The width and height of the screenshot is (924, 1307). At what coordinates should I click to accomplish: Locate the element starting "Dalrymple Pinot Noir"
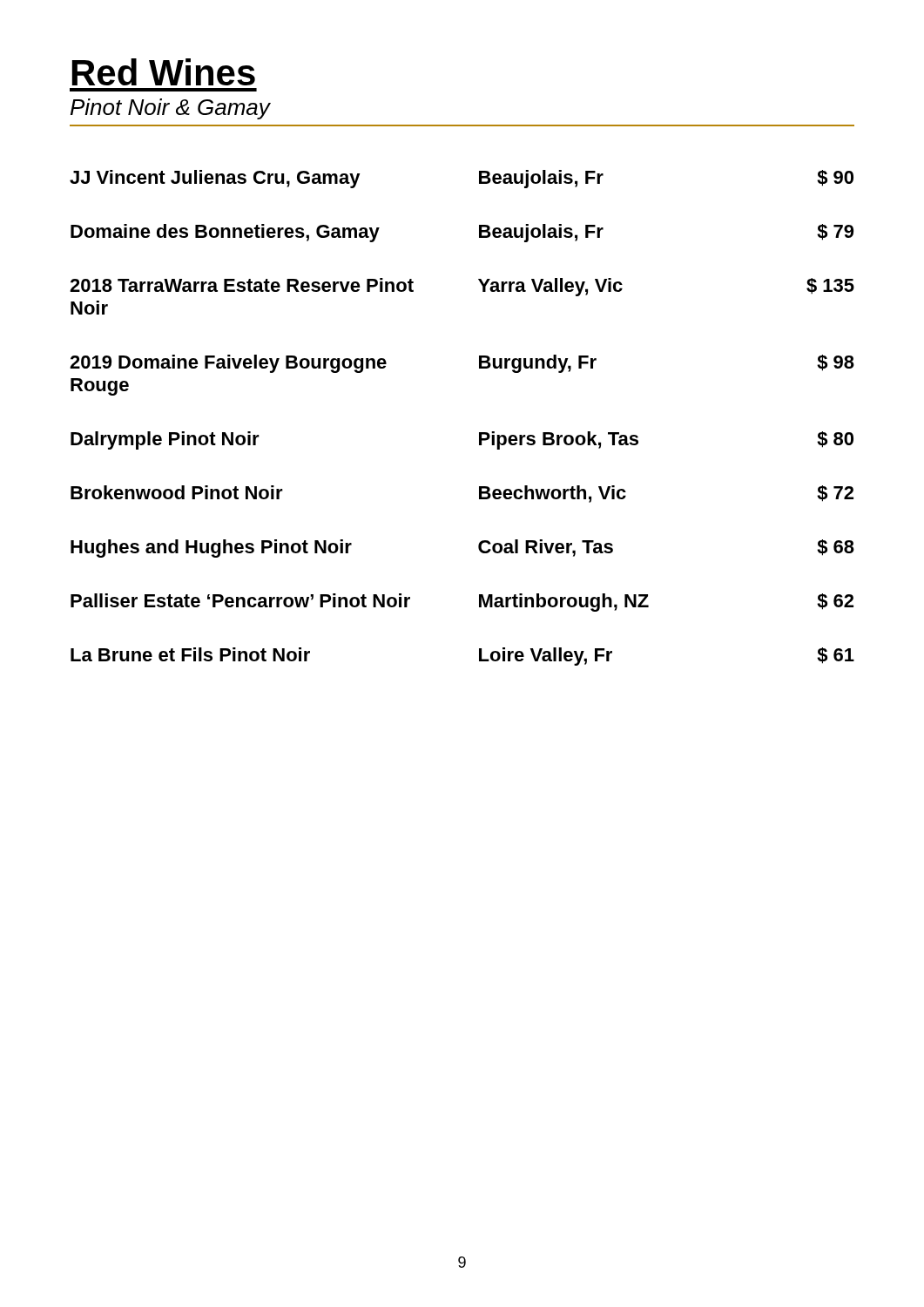157,440
